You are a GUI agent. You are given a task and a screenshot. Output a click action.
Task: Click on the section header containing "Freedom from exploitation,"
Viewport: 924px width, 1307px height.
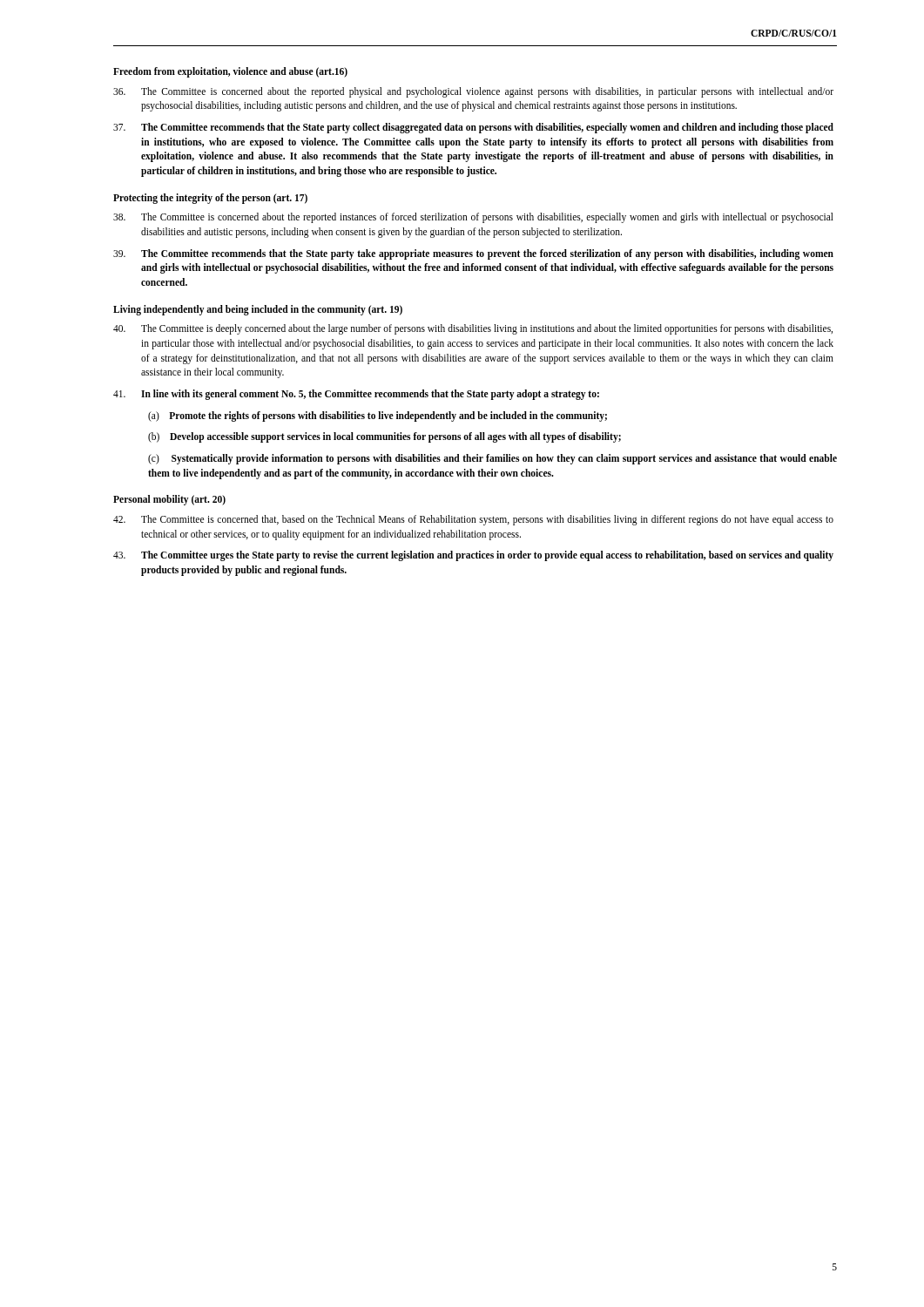click(x=230, y=71)
